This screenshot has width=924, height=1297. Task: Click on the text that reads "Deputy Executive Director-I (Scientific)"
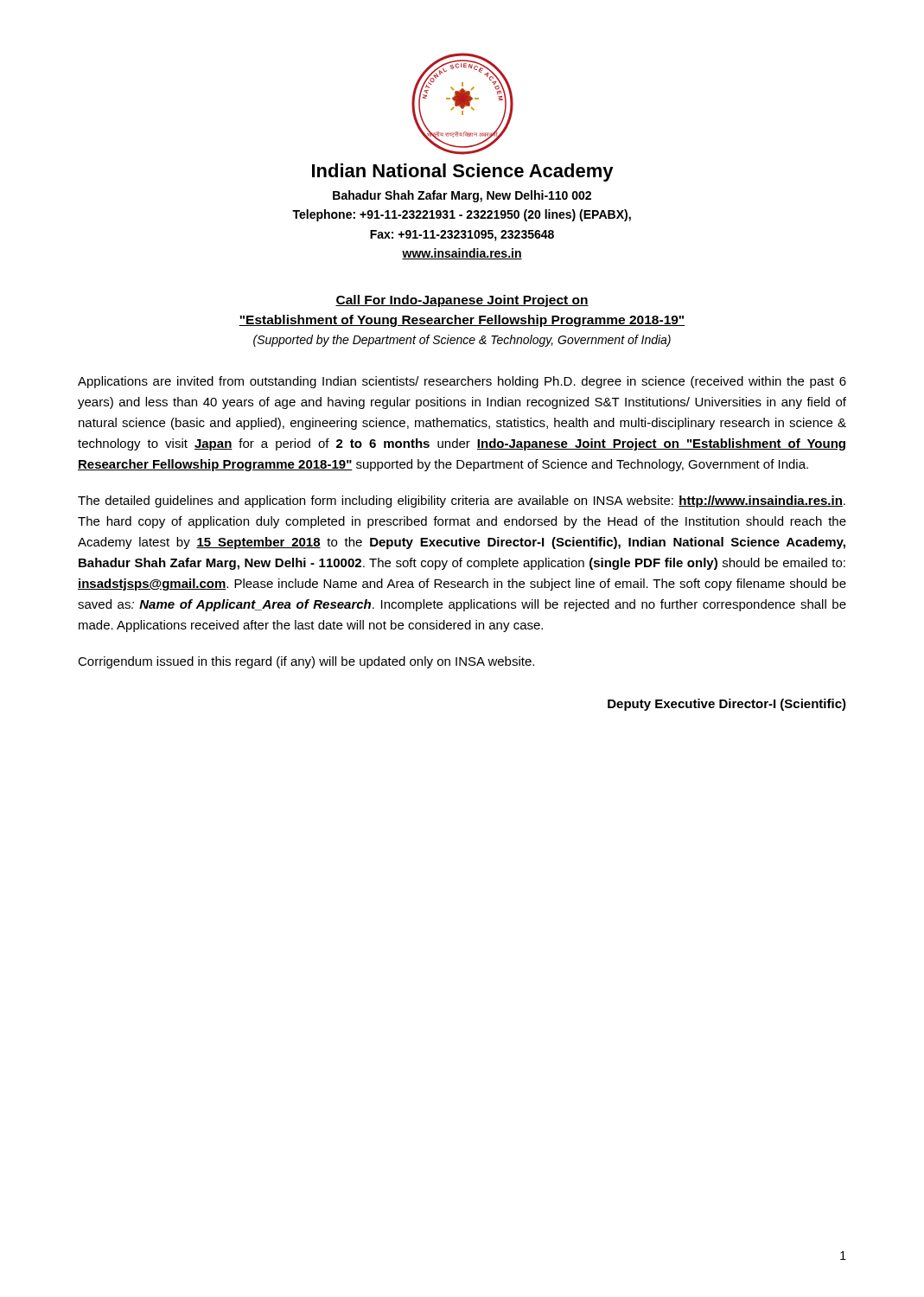coord(727,703)
